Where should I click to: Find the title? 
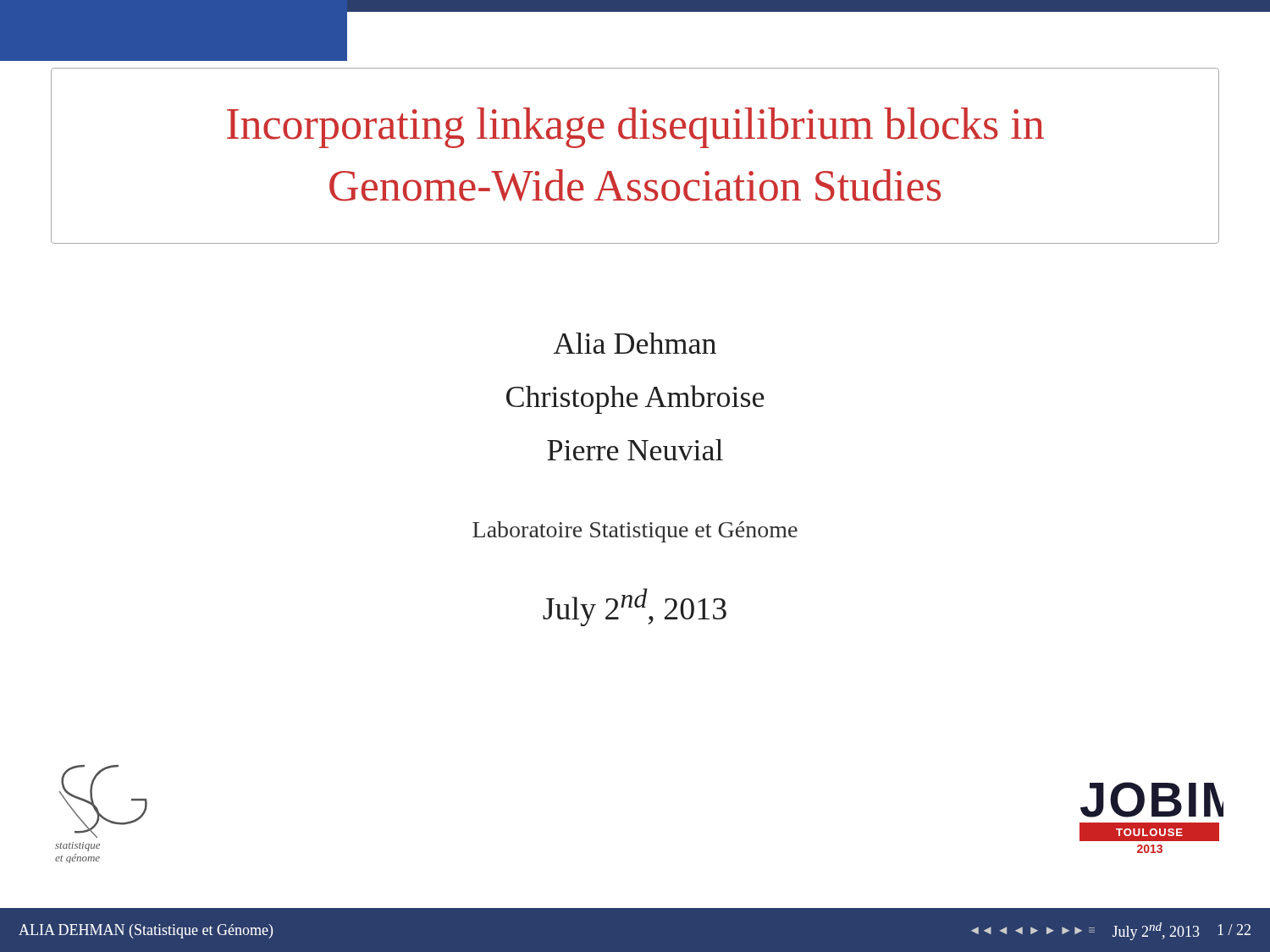pyautogui.click(x=635, y=155)
